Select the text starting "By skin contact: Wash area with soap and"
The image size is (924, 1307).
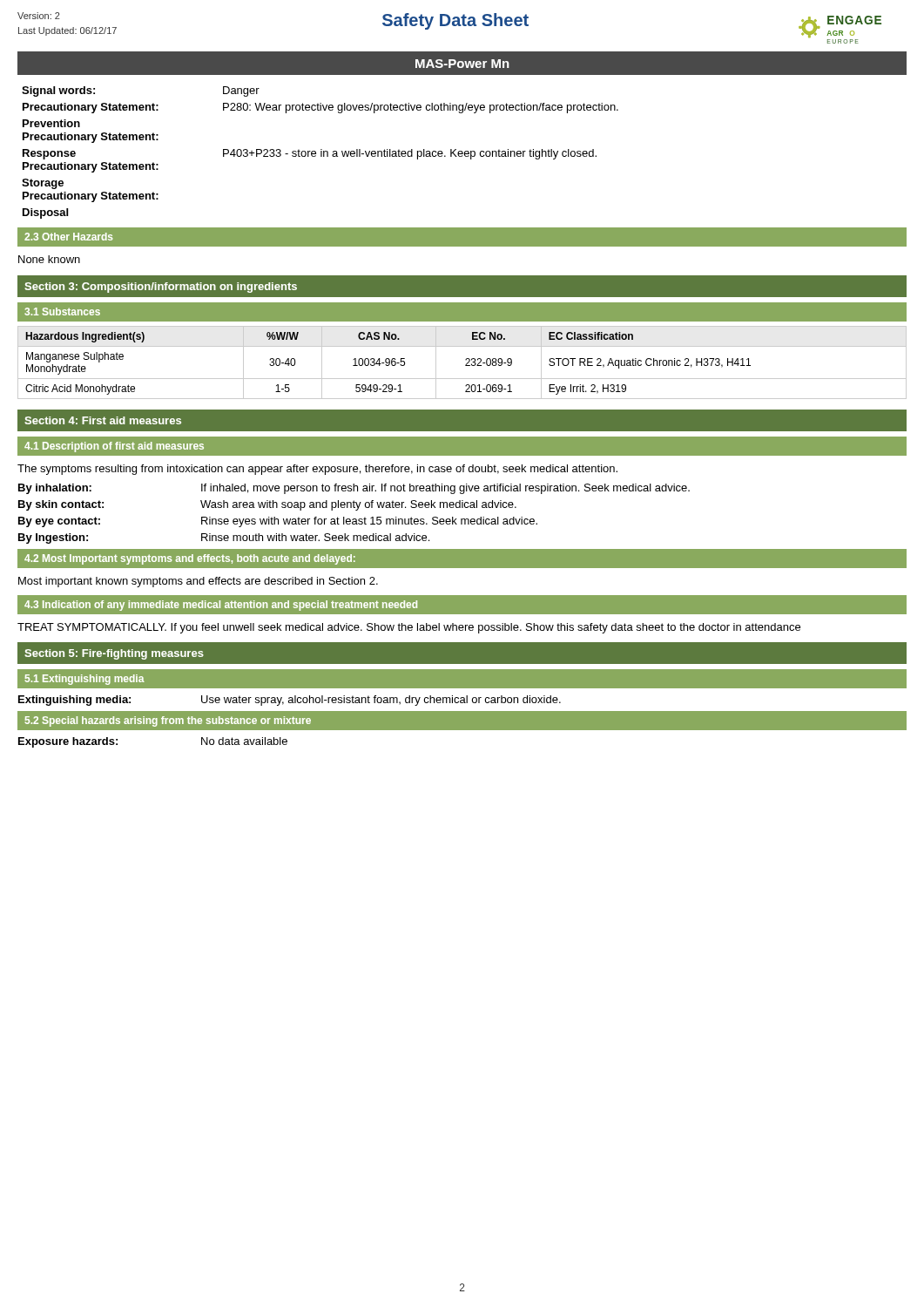pyautogui.click(x=462, y=521)
